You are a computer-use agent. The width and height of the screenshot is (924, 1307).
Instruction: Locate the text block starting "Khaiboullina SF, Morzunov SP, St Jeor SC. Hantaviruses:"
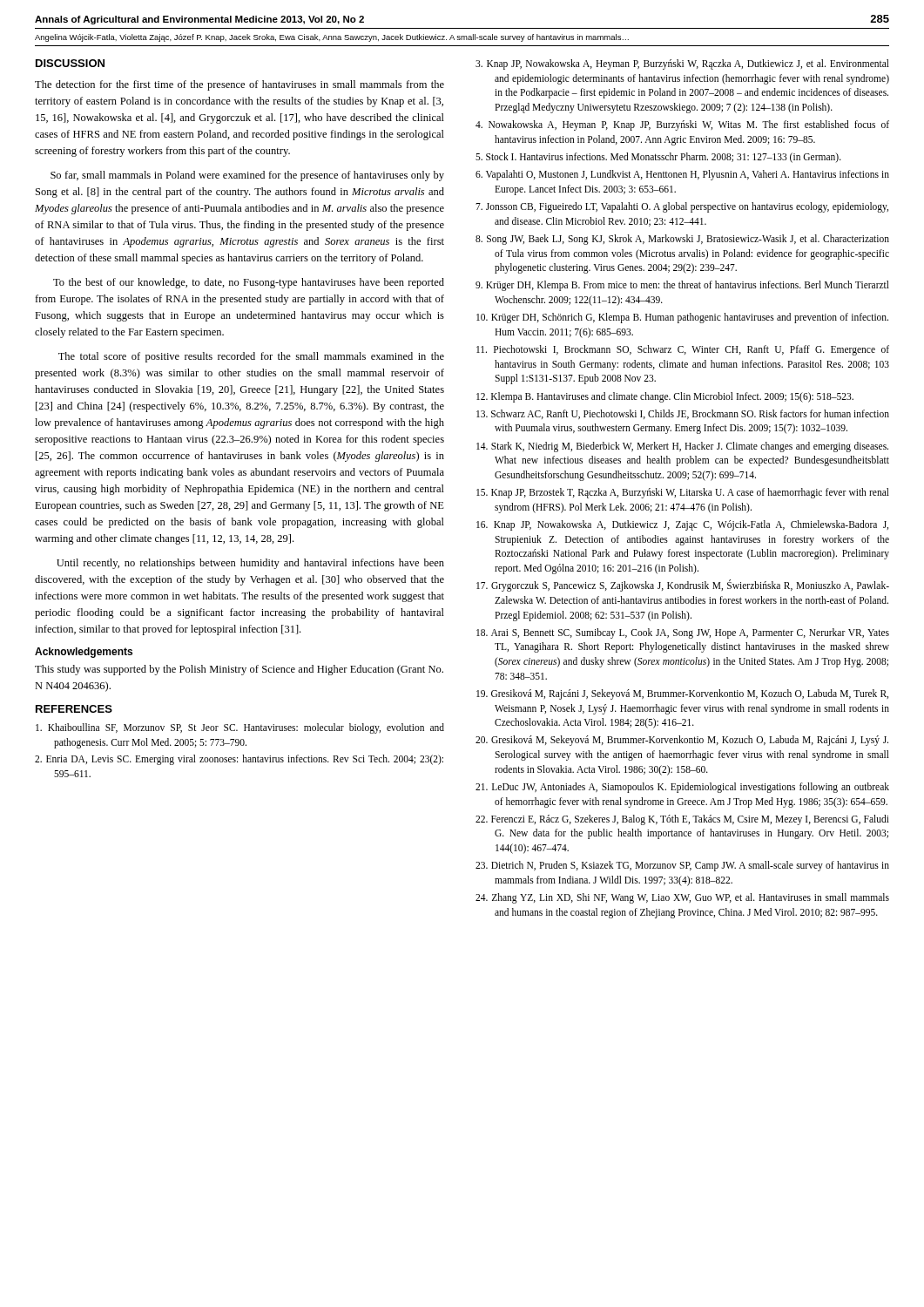click(x=240, y=735)
